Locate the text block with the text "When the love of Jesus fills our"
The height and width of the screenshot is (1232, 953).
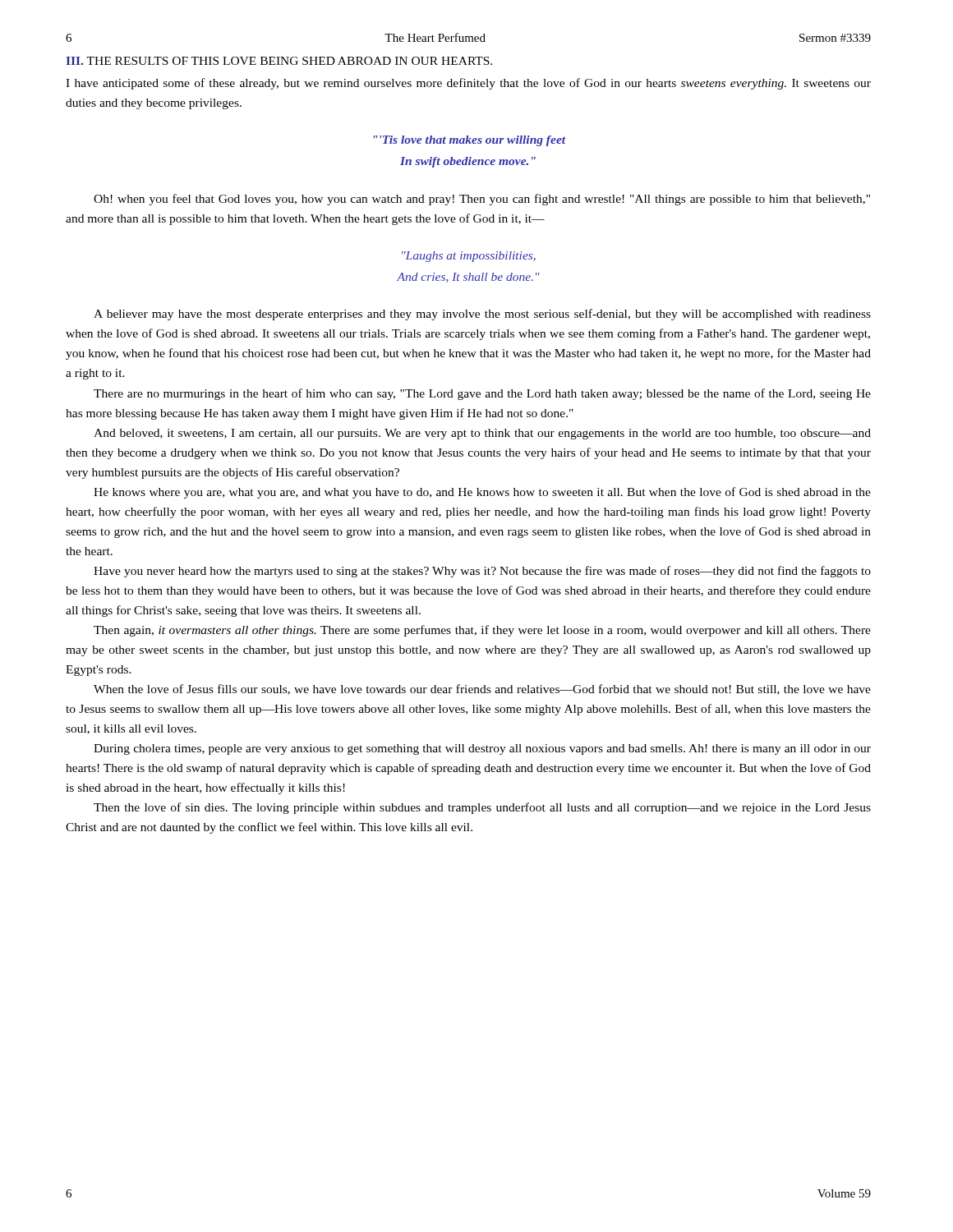(x=468, y=708)
